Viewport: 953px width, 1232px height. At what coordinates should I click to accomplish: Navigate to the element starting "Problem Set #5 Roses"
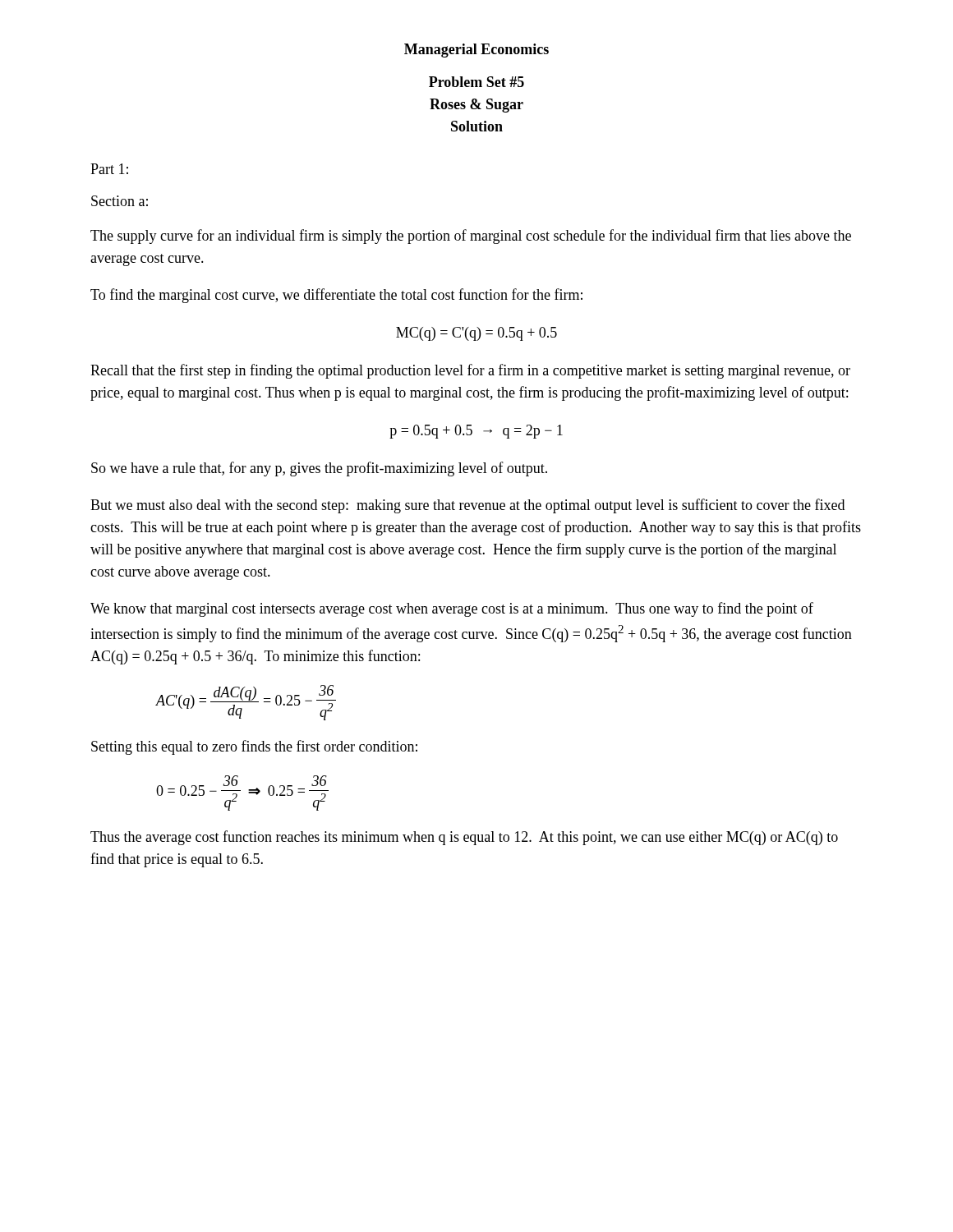click(476, 105)
